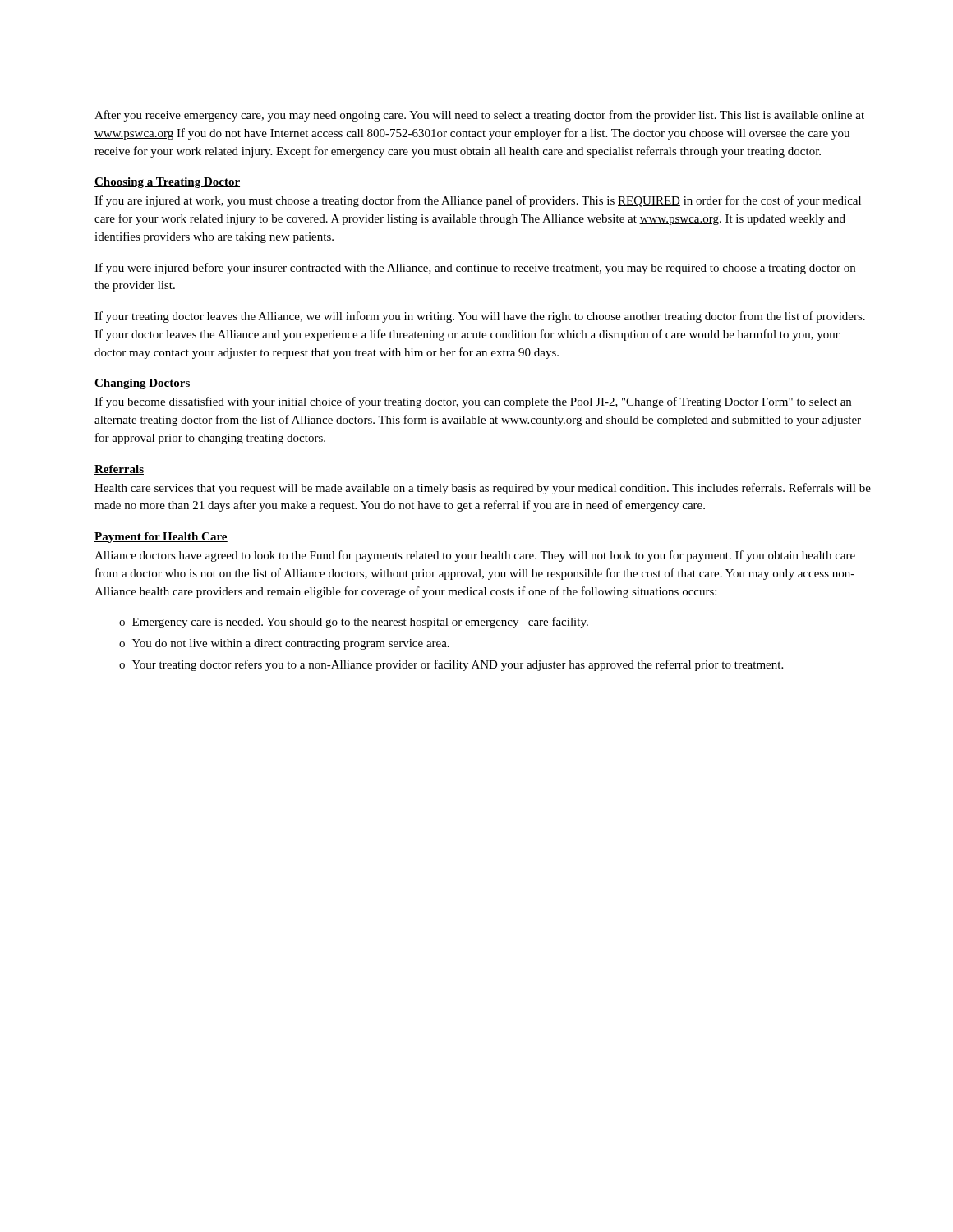Click on the list item that says "o Emergency care is needed. You should go"
Image resolution: width=953 pixels, height=1232 pixels.
(x=354, y=623)
